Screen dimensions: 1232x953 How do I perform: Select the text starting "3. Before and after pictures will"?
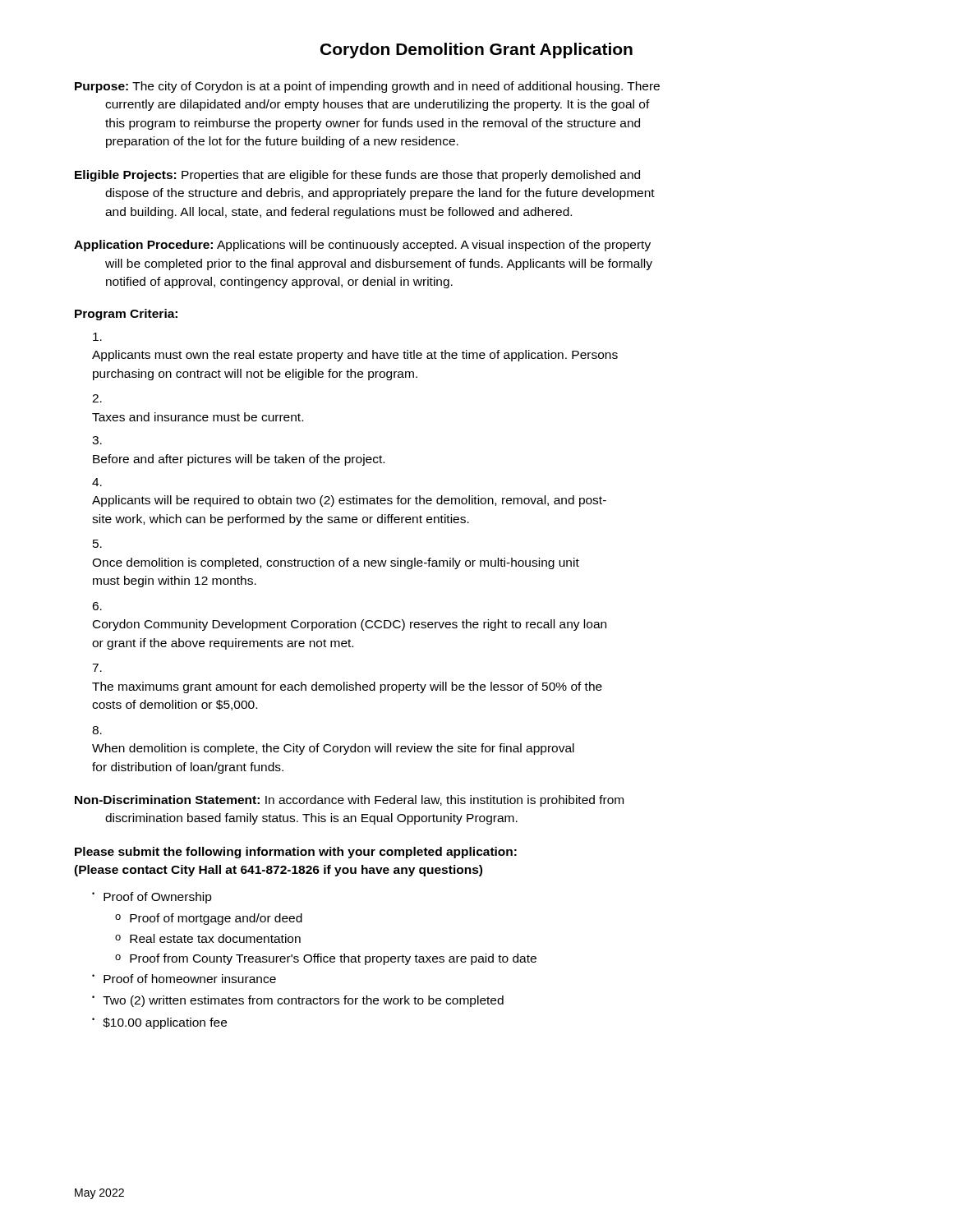[97, 440]
